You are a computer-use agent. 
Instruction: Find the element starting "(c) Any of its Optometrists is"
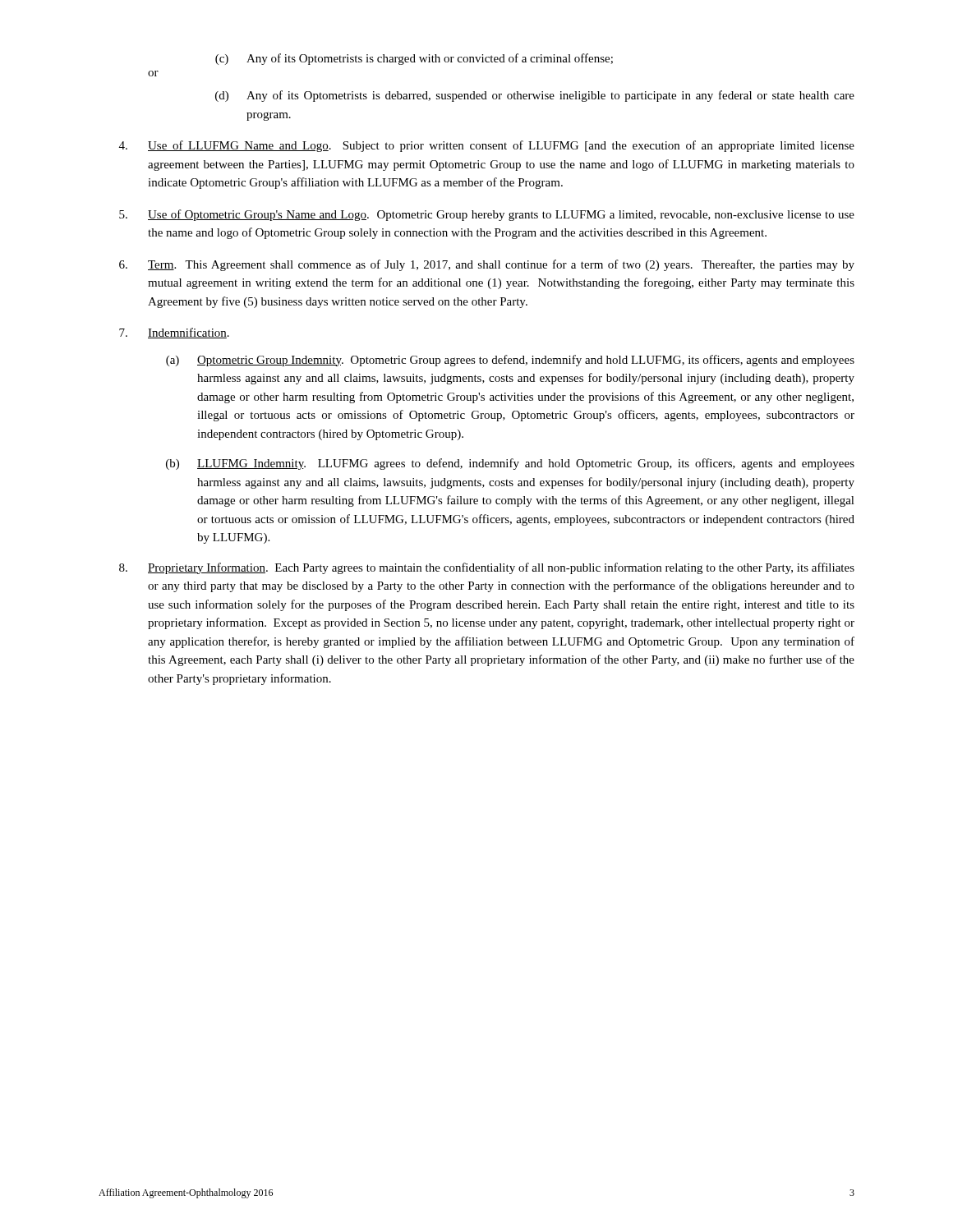(526, 59)
